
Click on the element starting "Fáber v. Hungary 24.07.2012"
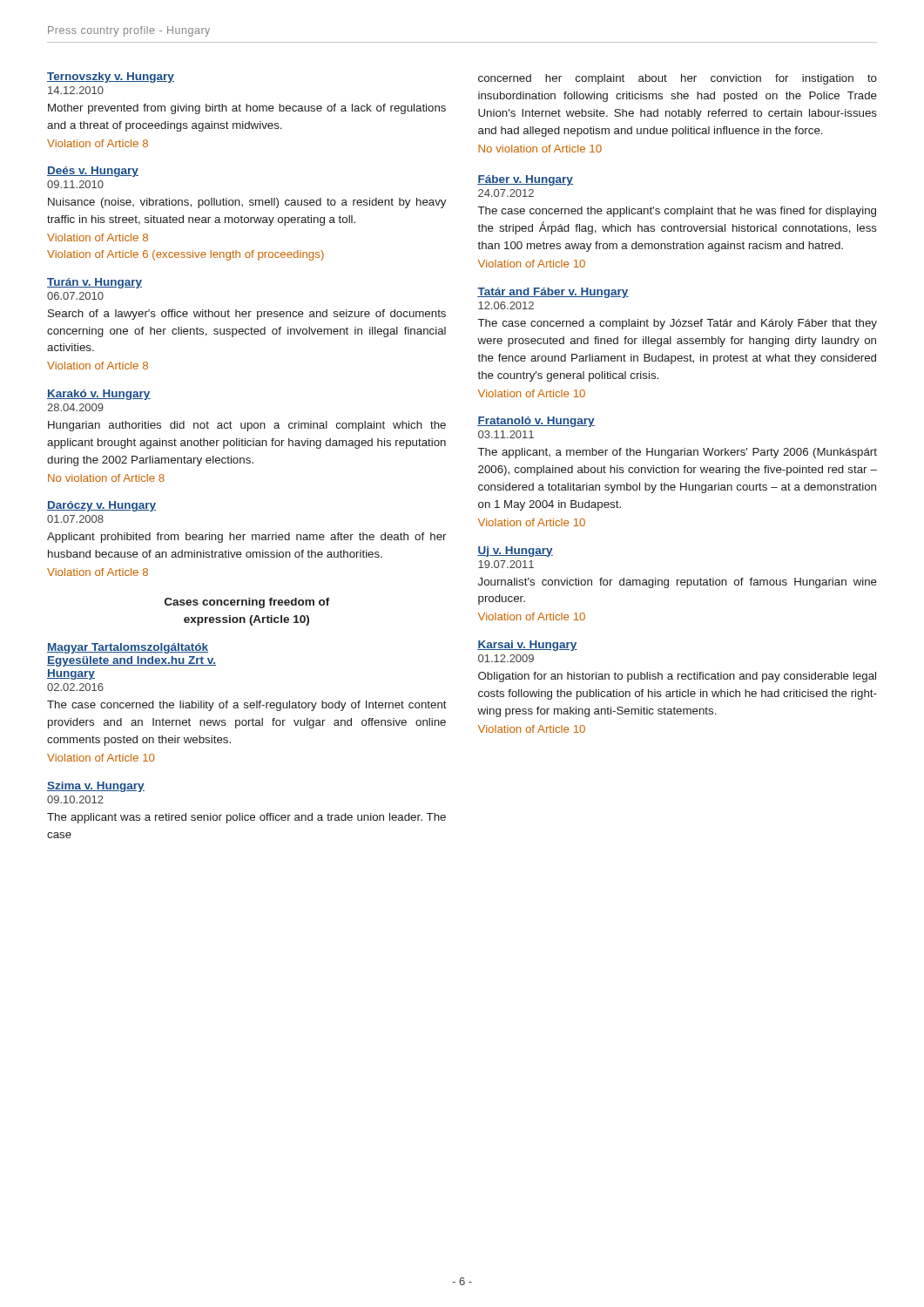677,223
